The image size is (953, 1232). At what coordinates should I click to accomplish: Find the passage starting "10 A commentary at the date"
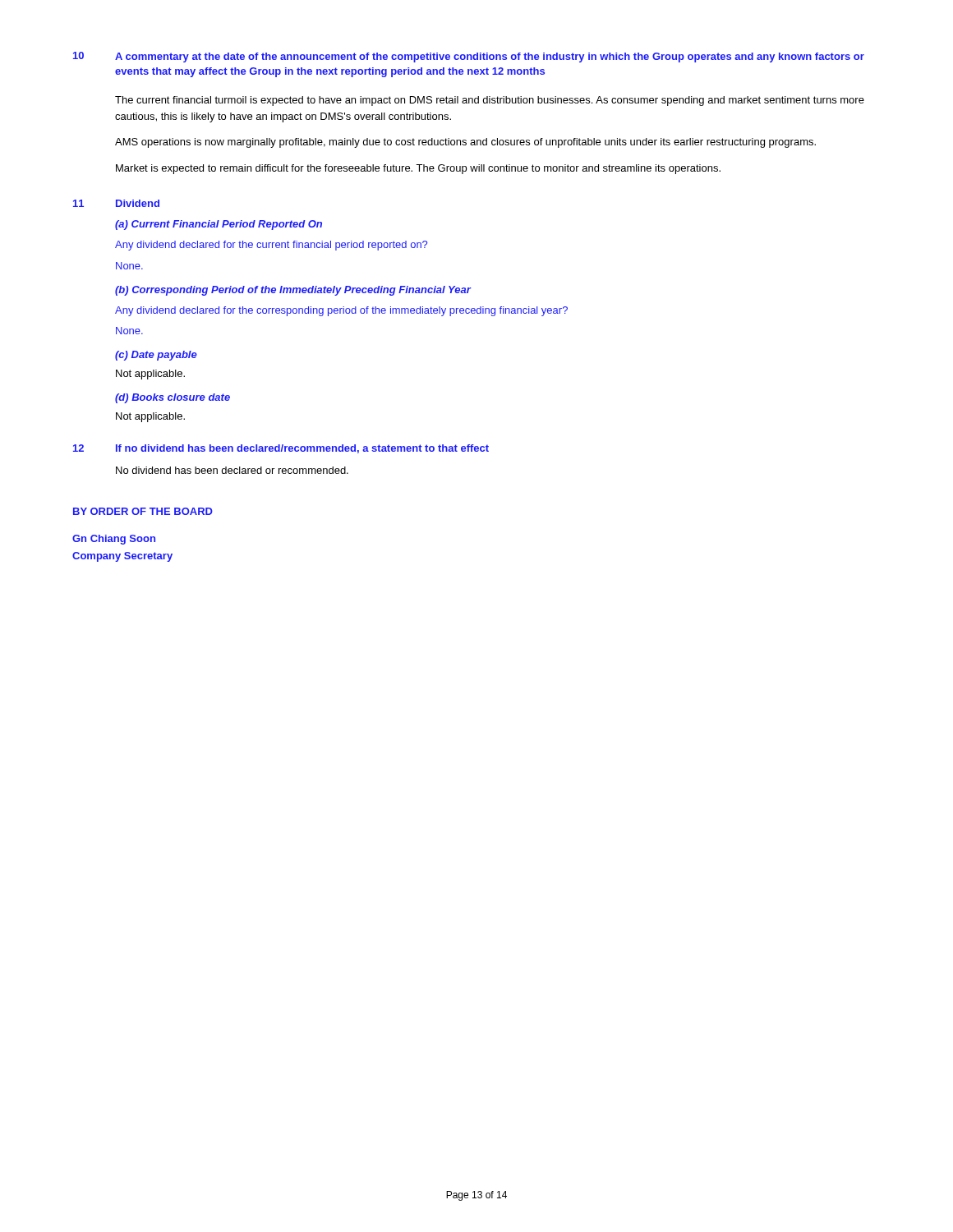tap(476, 64)
